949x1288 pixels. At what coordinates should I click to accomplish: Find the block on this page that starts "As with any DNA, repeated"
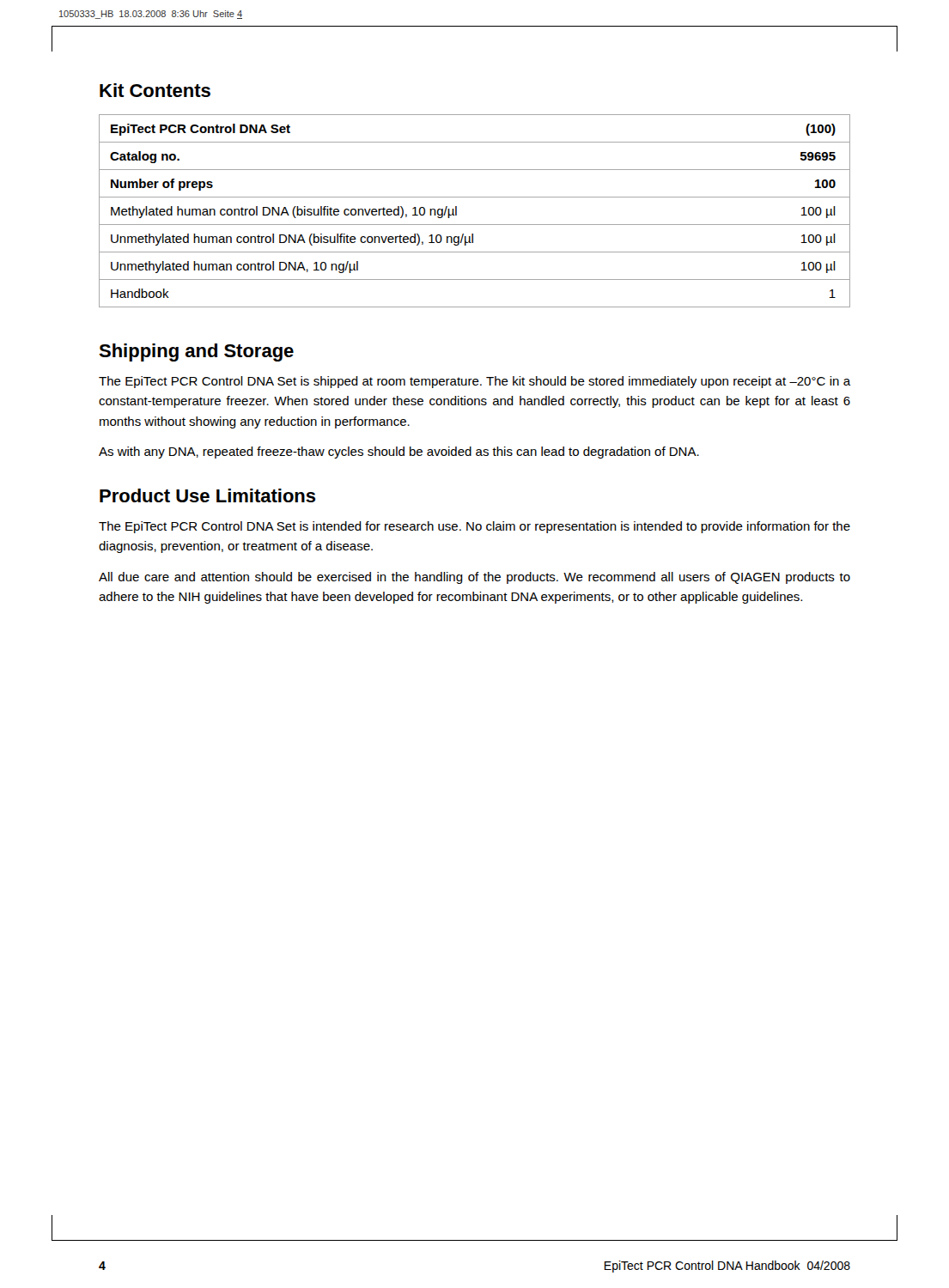399,451
